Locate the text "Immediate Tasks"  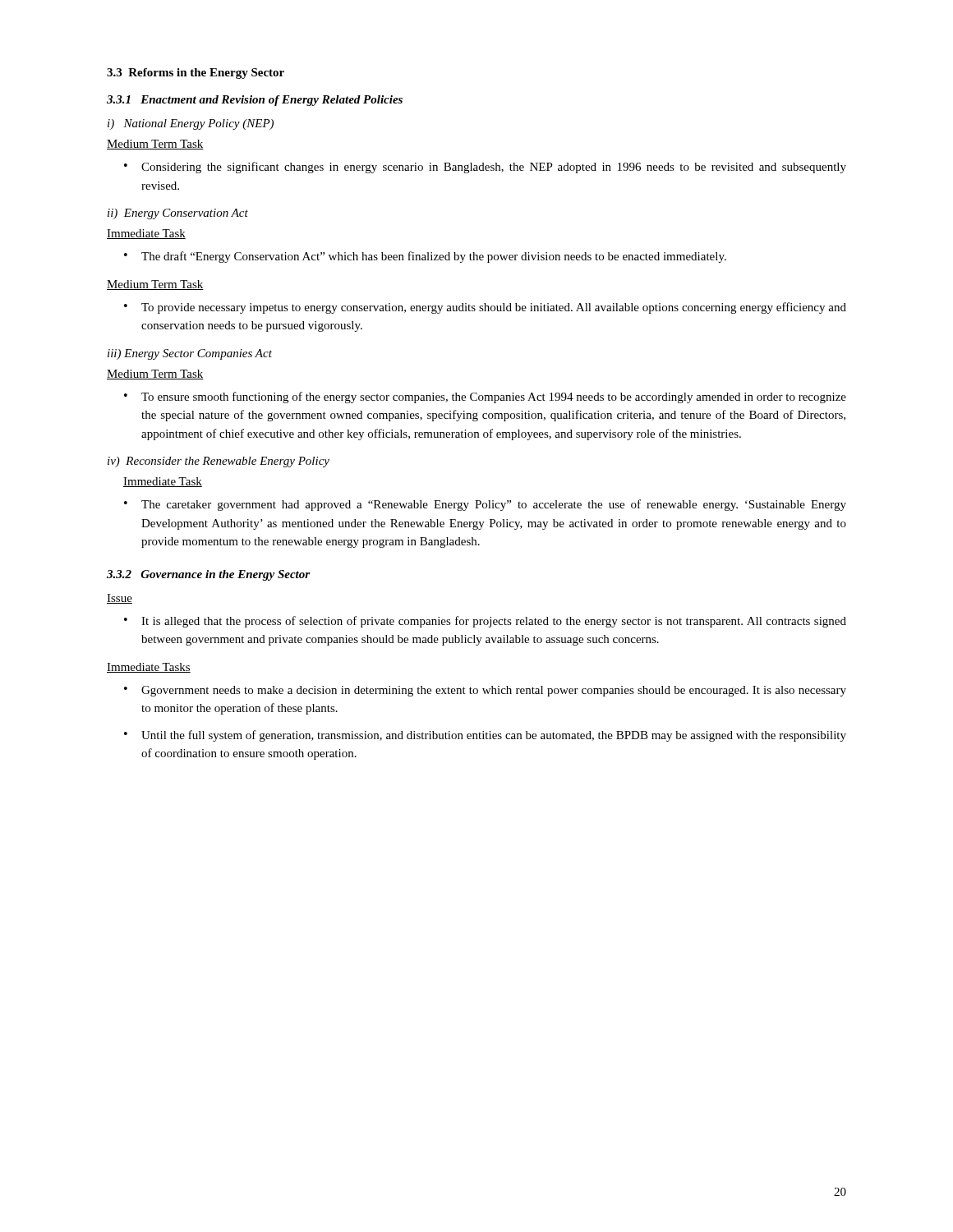pyautogui.click(x=149, y=667)
